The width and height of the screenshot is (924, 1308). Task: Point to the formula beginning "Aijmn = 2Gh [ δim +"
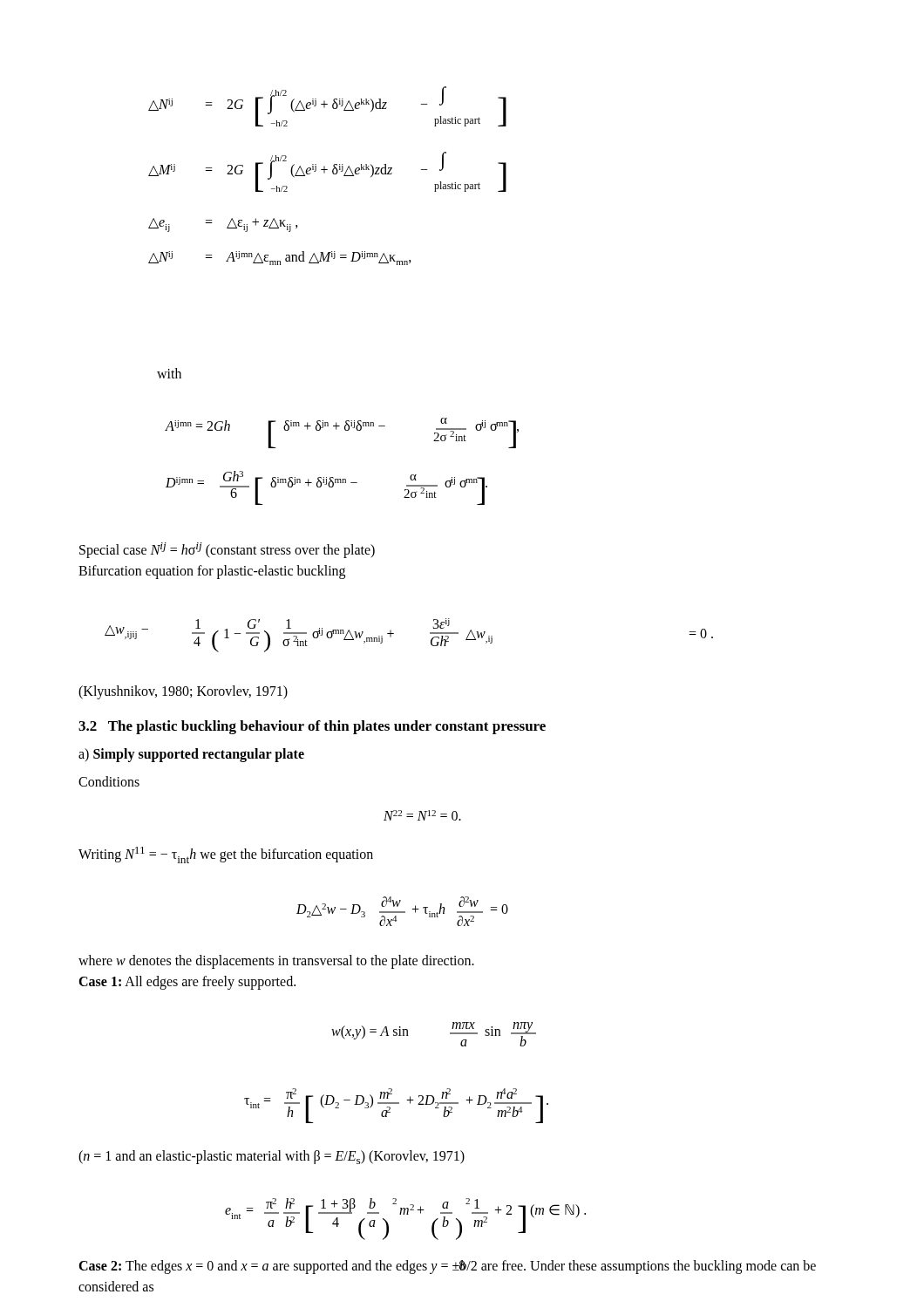coord(453,457)
